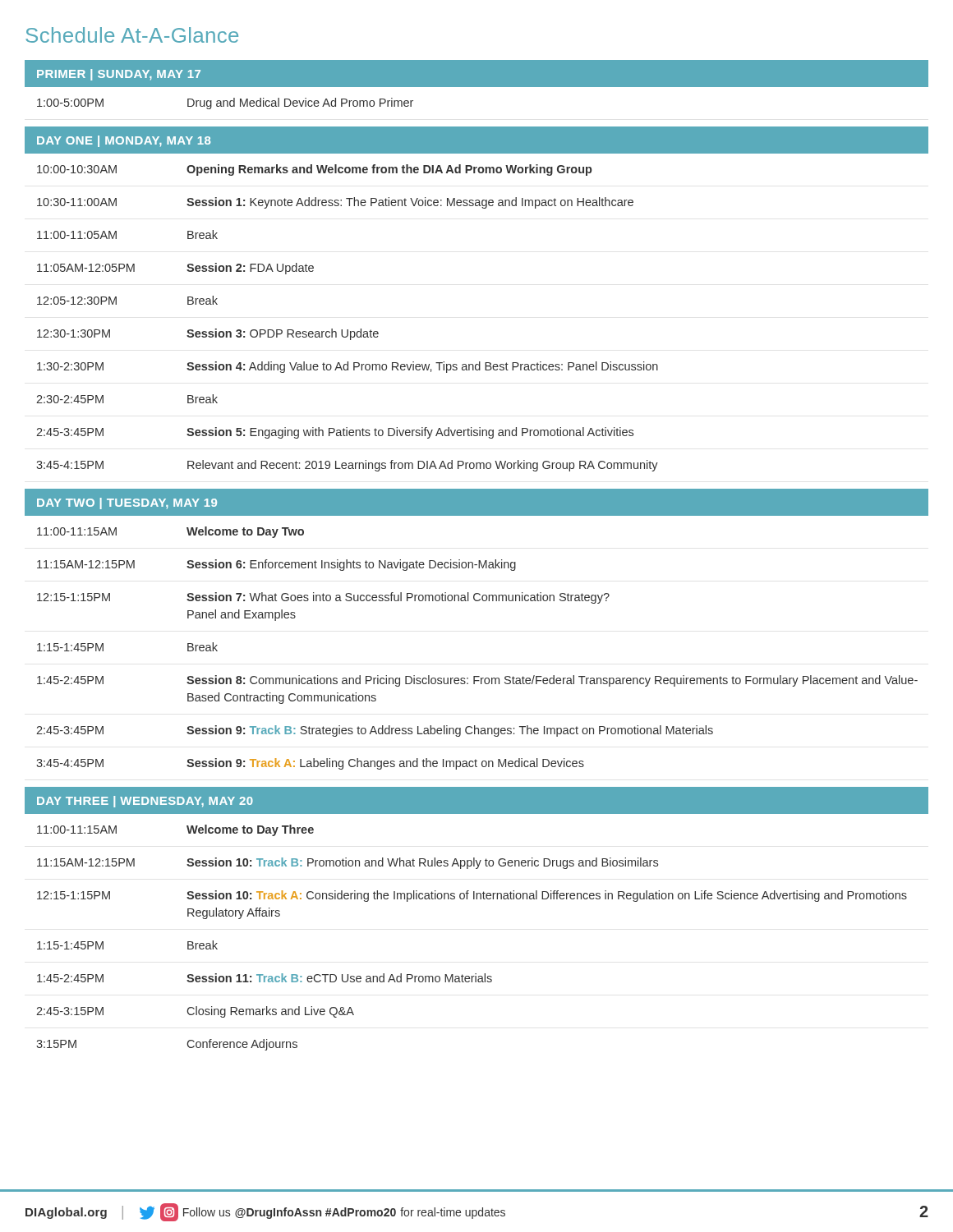Click on the block starting "PRIMER | SUNDAY, MAY 17"
The height and width of the screenshot is (1232, 953).
[119, 75]
